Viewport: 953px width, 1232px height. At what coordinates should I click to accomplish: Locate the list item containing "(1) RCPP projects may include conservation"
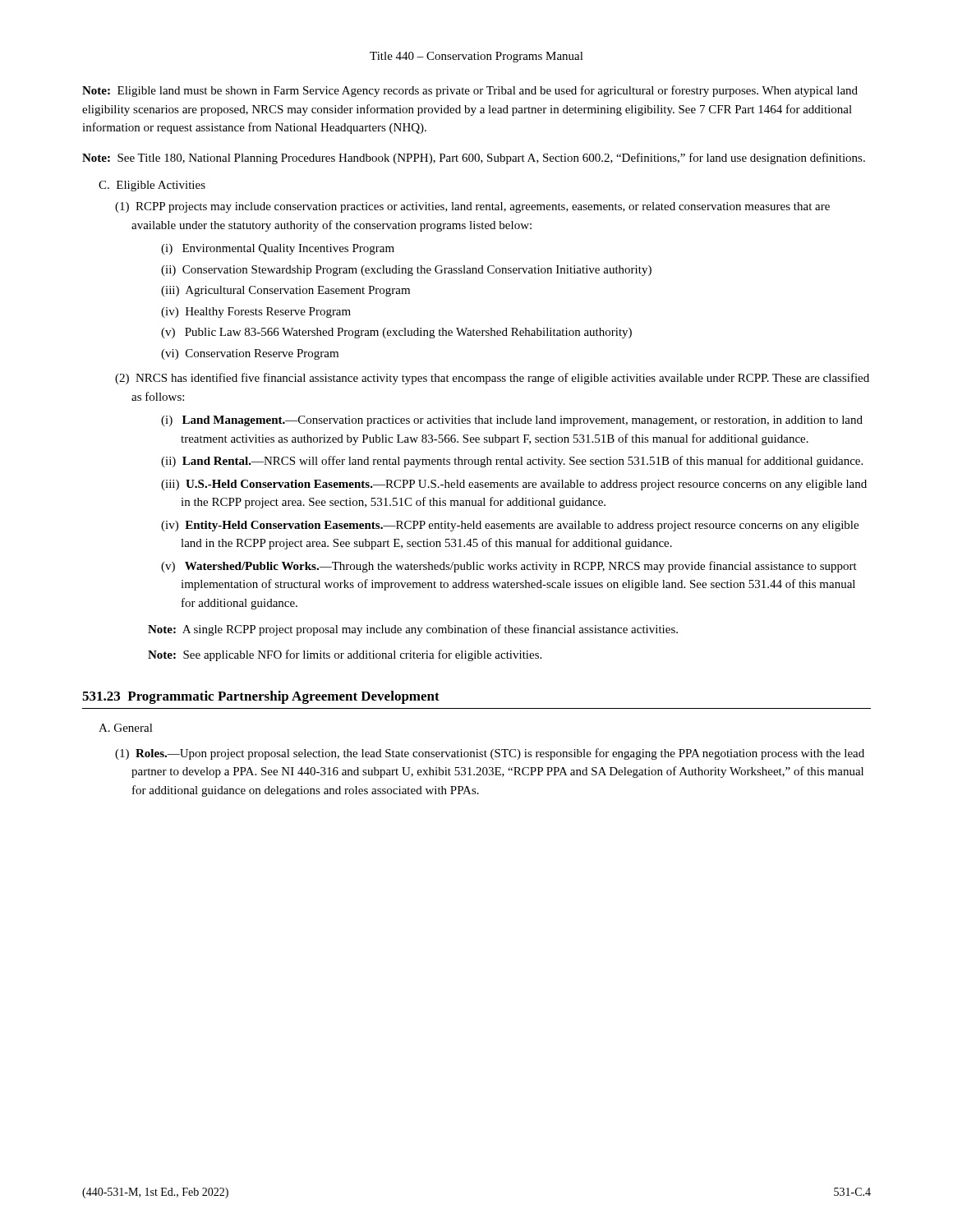[x=481, y=215]
